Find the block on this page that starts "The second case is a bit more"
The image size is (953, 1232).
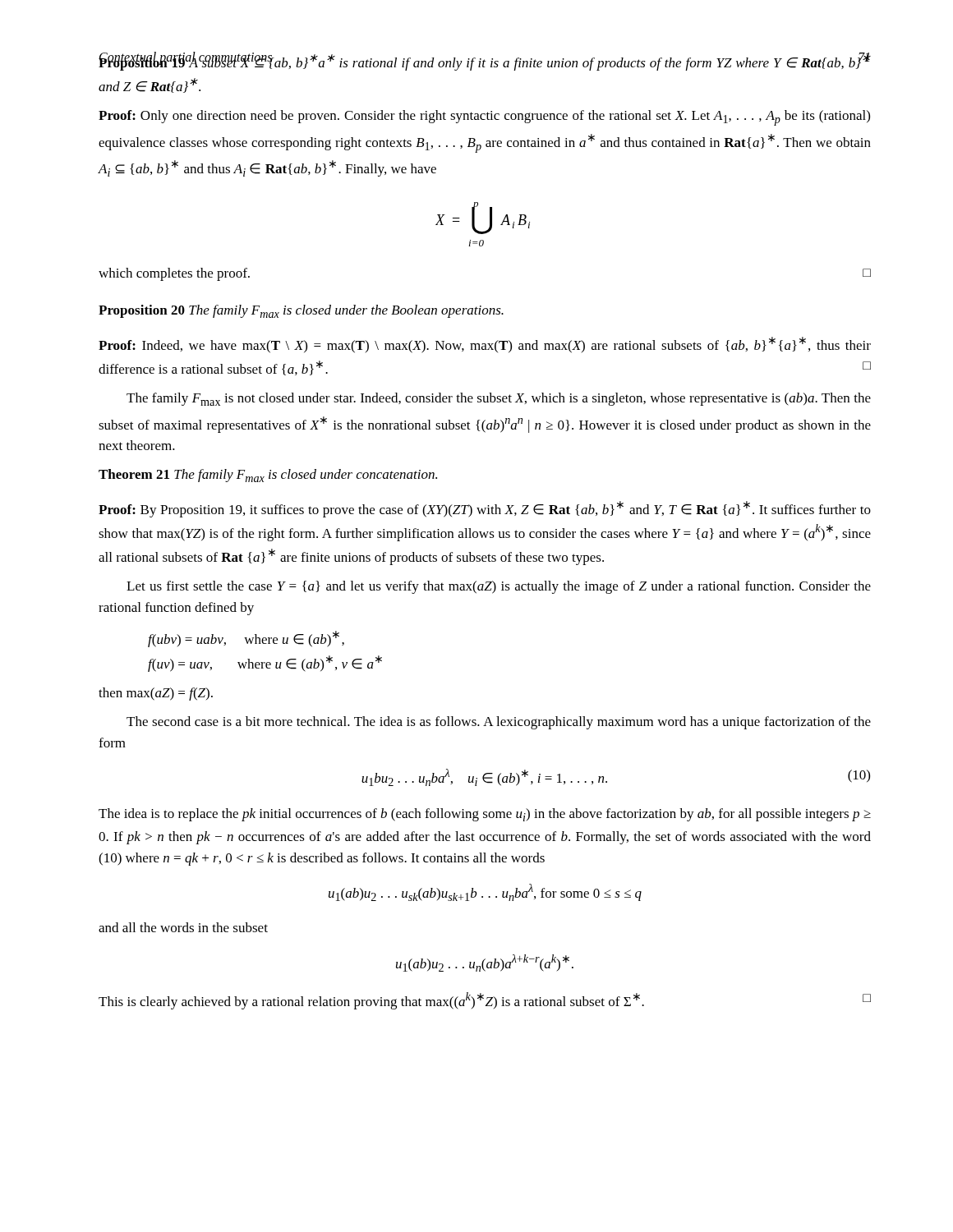(x=485, y=732)
